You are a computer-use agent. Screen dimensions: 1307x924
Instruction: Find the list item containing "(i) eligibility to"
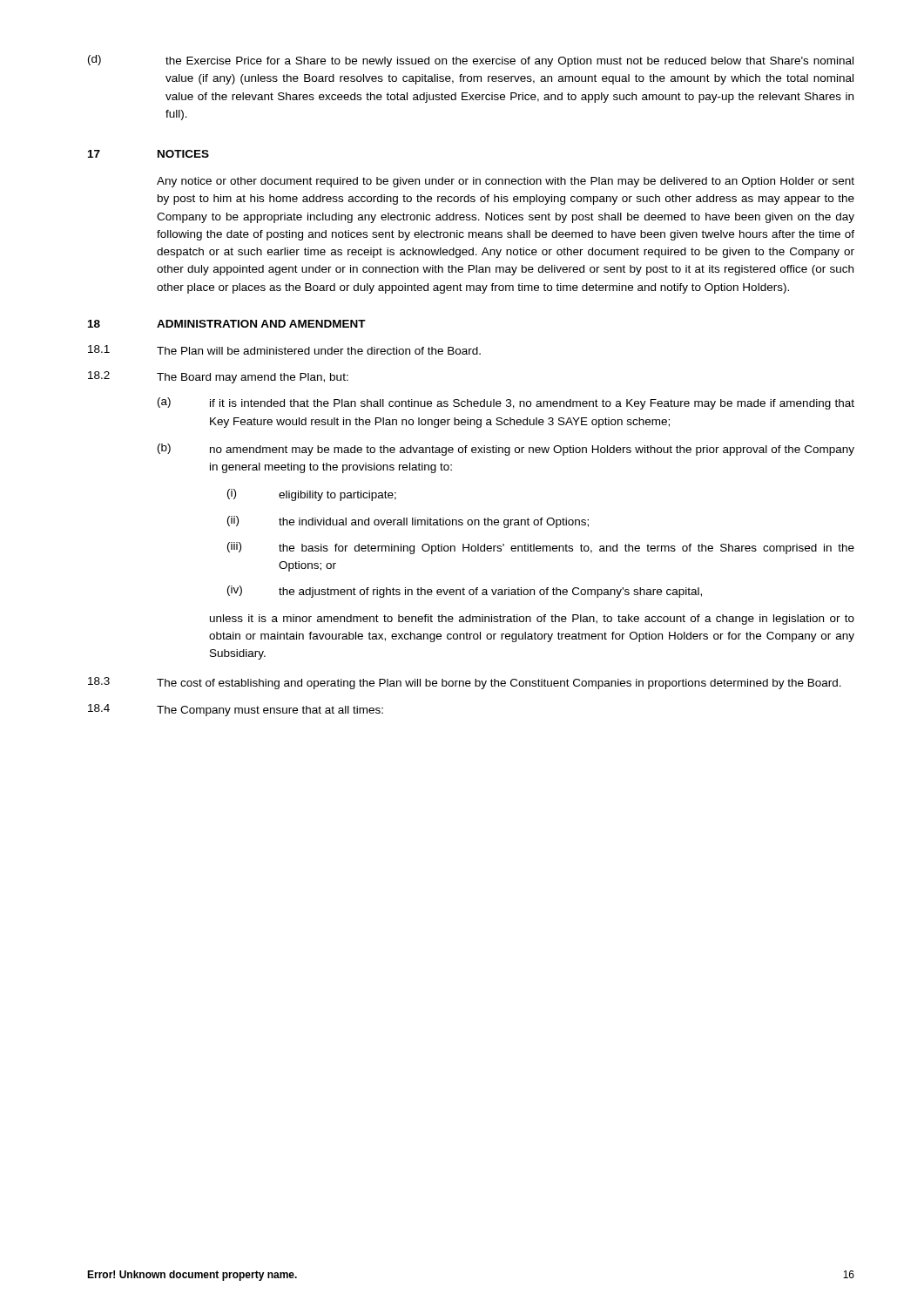312,495
